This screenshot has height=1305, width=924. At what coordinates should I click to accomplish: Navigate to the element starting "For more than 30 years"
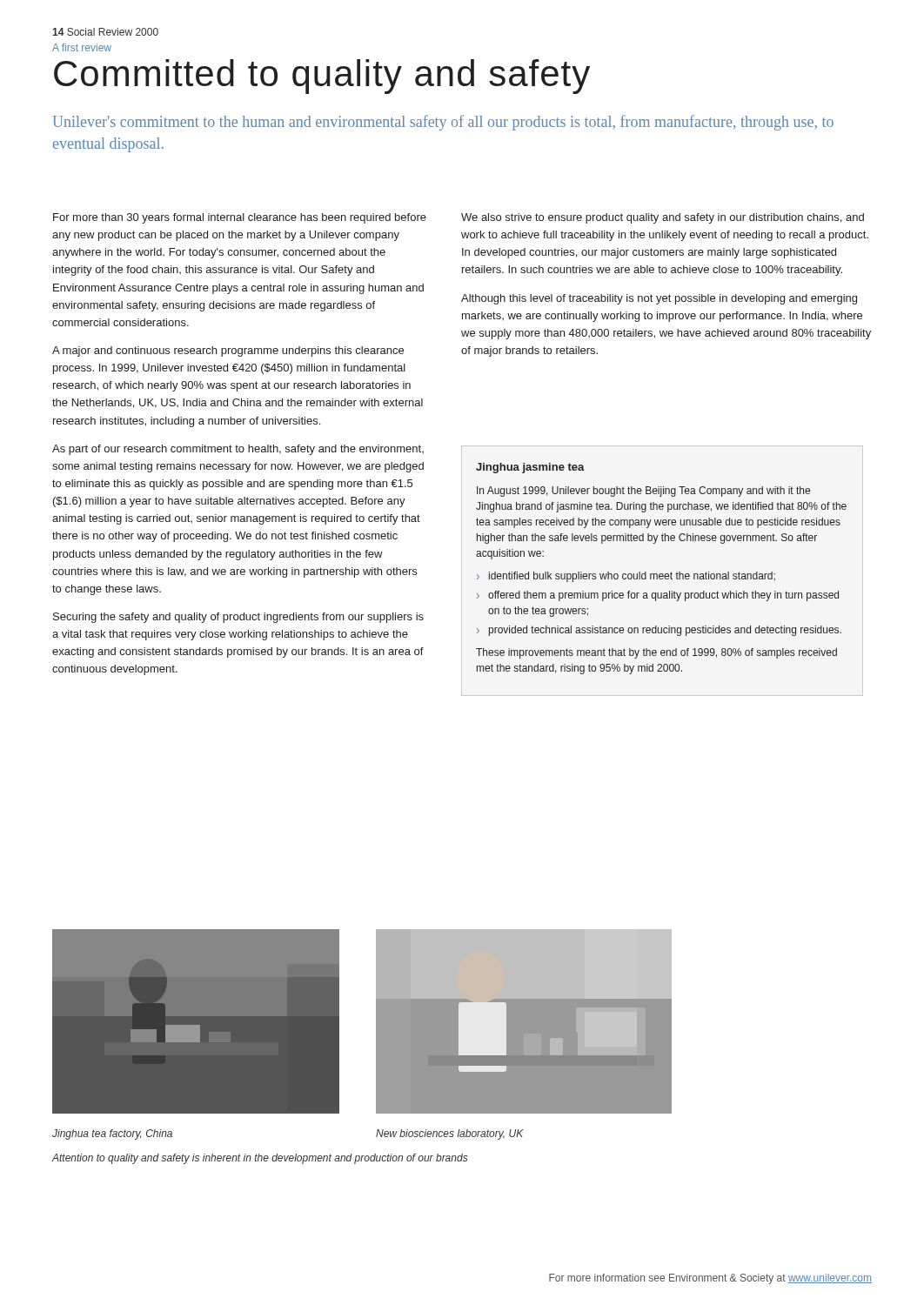point(239,444)
